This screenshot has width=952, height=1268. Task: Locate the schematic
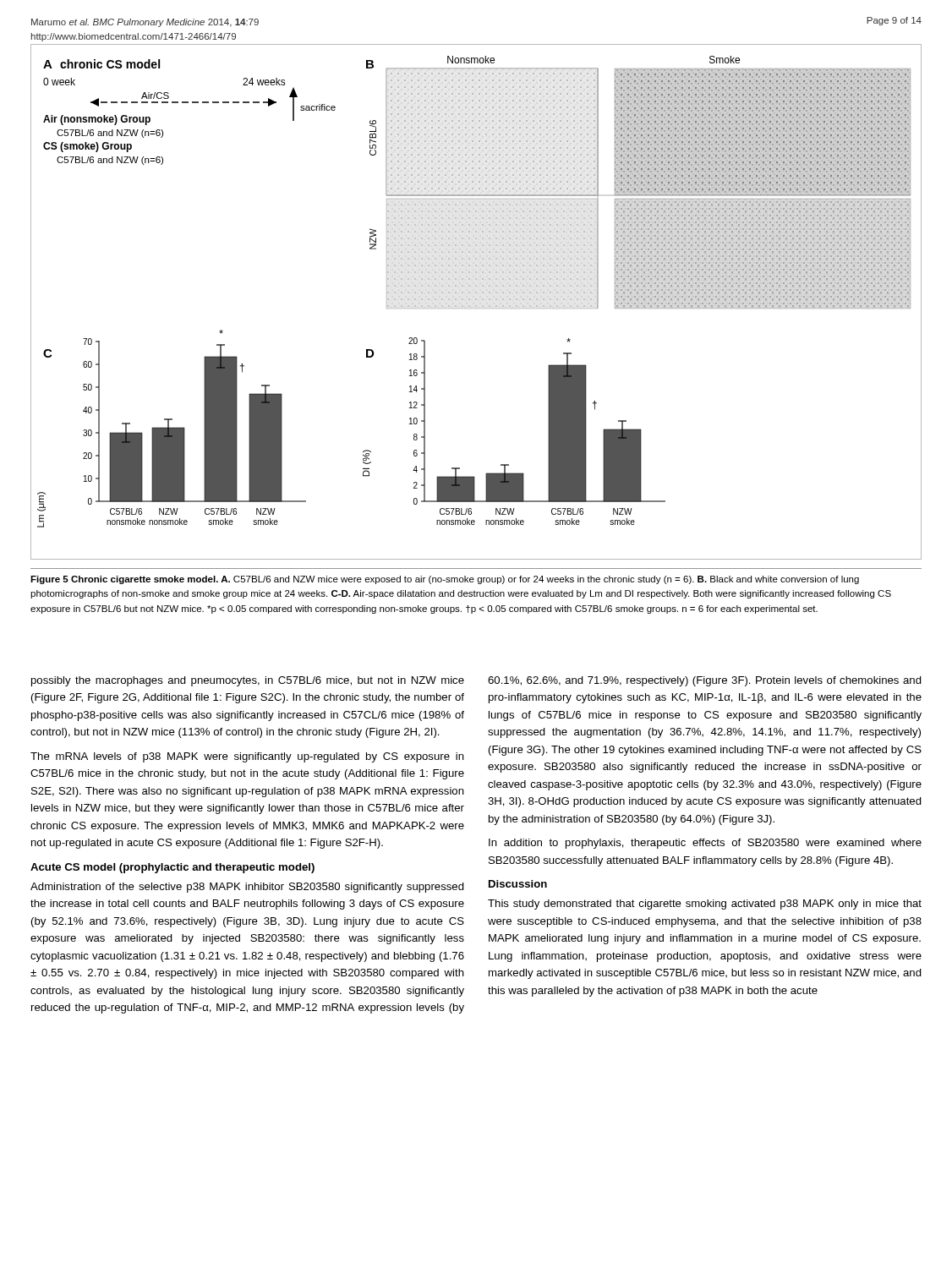pos(476,302)
